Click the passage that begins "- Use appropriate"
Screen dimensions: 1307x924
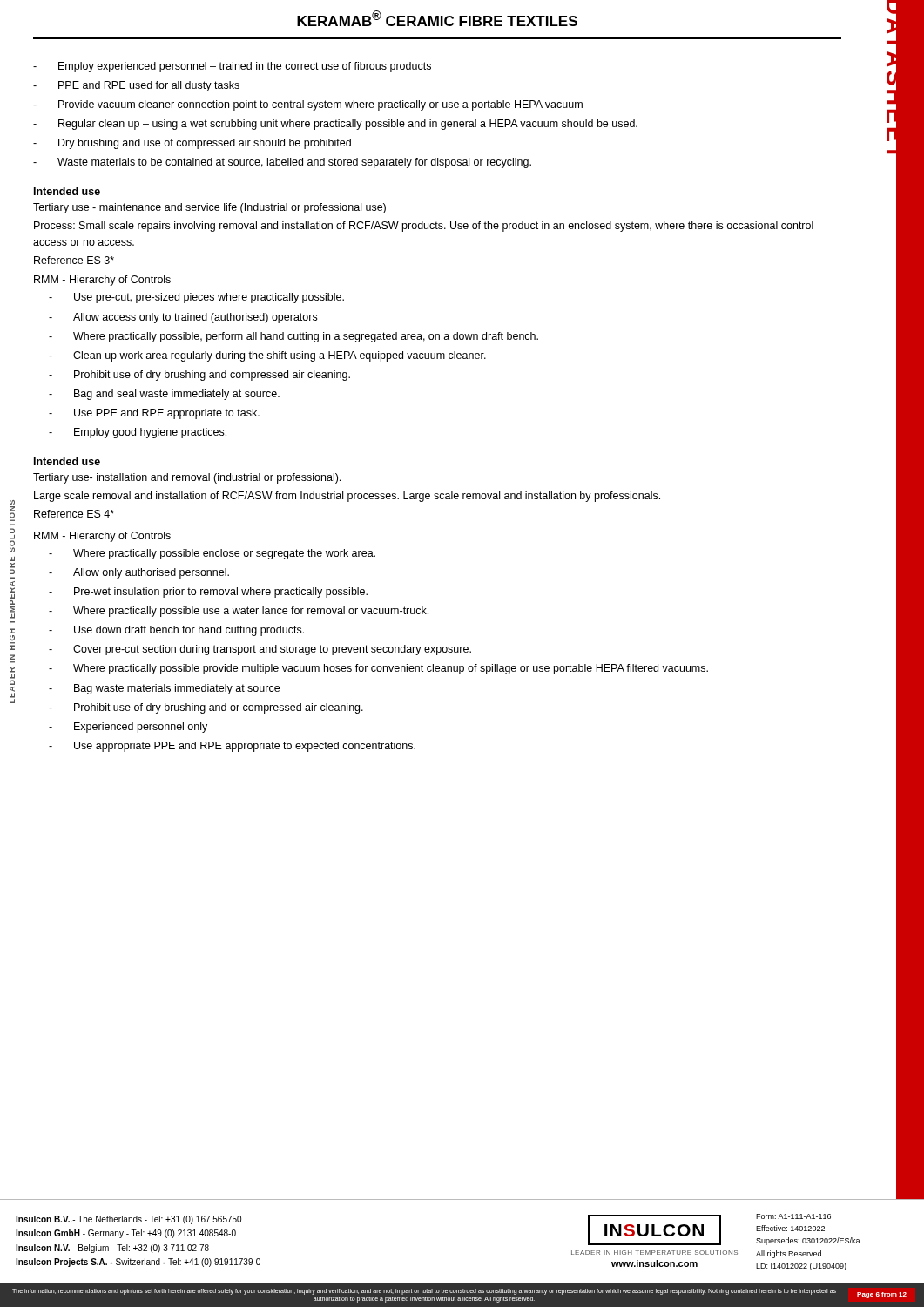pos(232,747)
